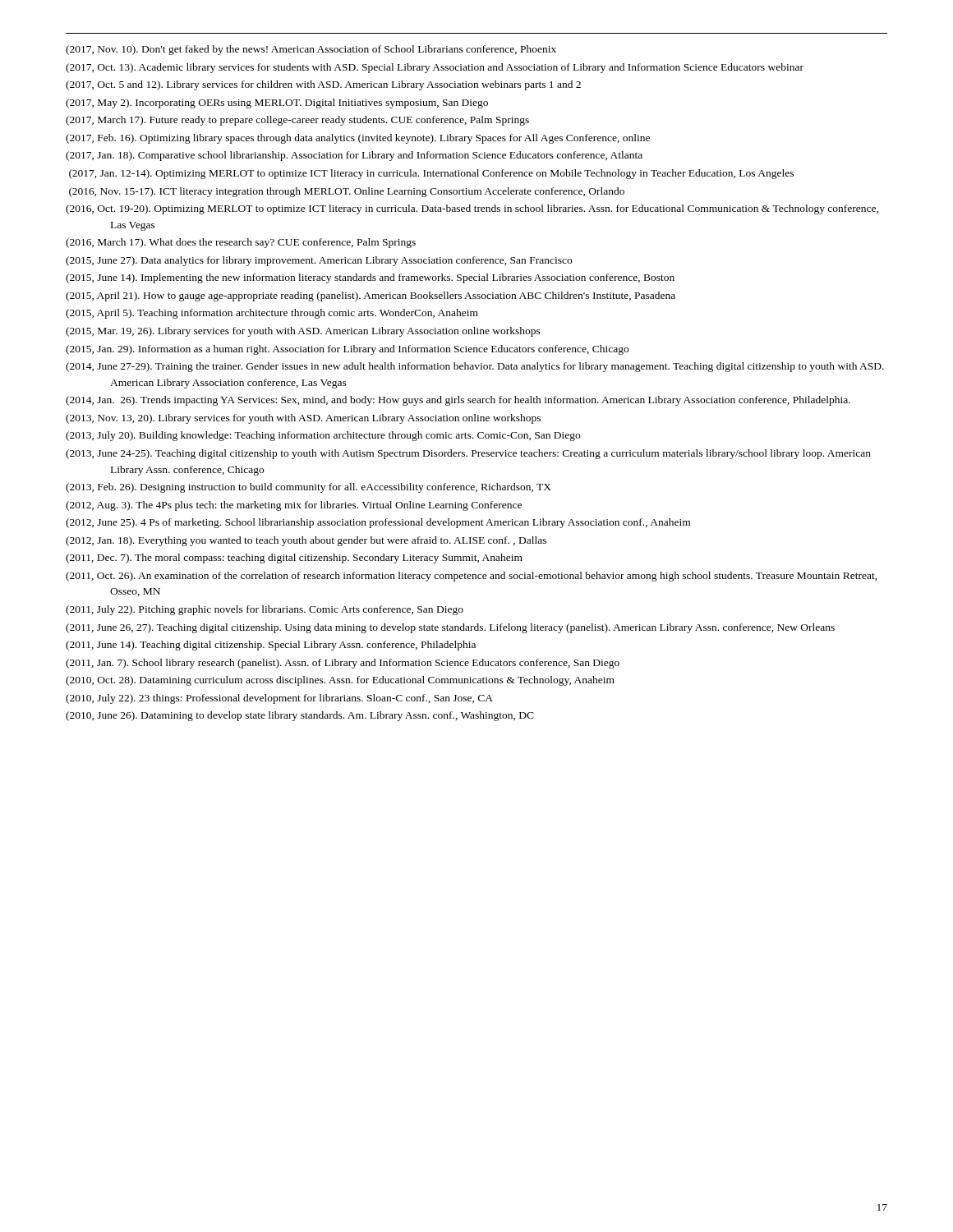
Task: Navigate to the region starting "(2011, June 14)."
Action: coord(476,645)
